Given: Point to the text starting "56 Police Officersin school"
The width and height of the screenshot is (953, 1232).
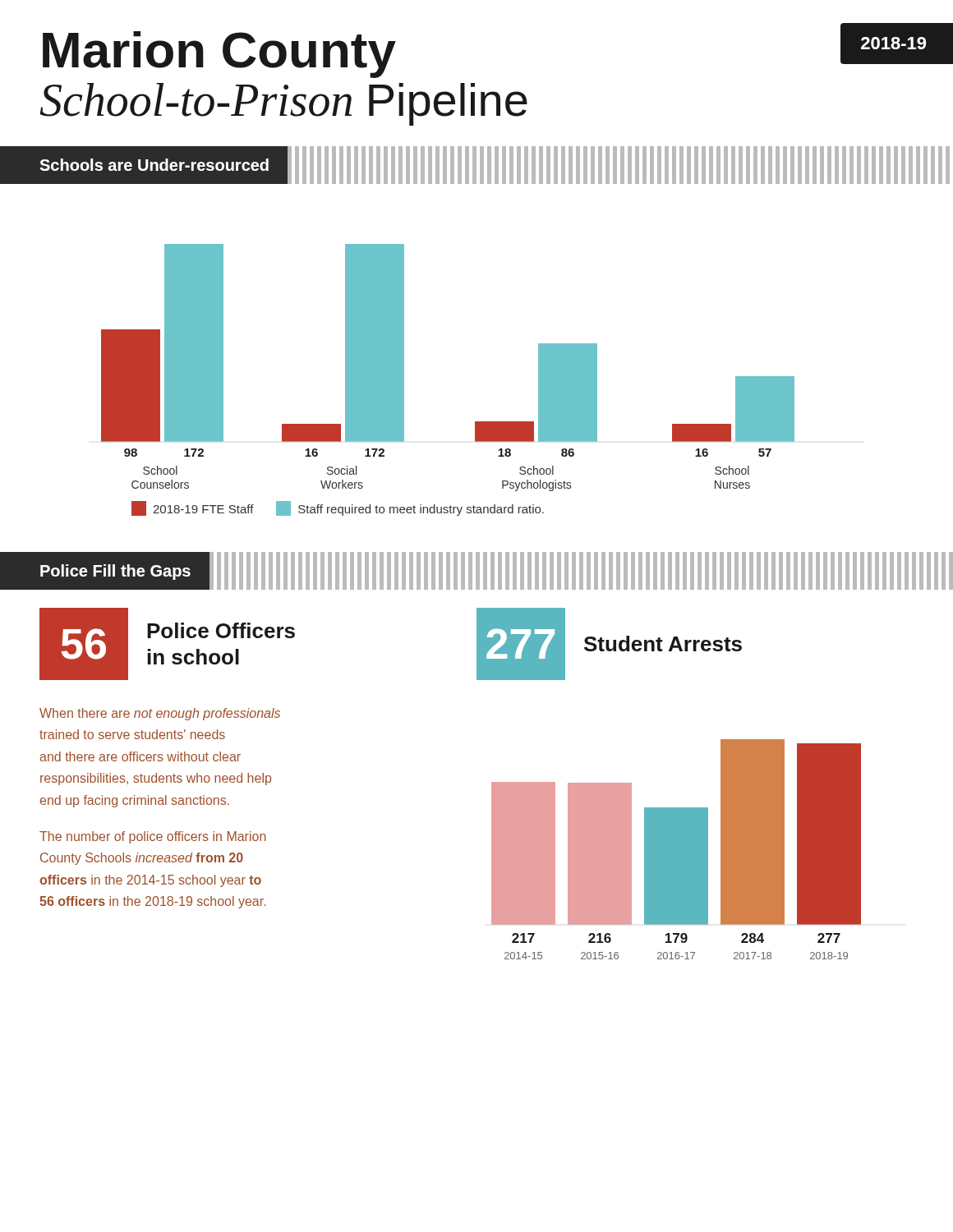Looking at the screenshot, I should 168,644.
